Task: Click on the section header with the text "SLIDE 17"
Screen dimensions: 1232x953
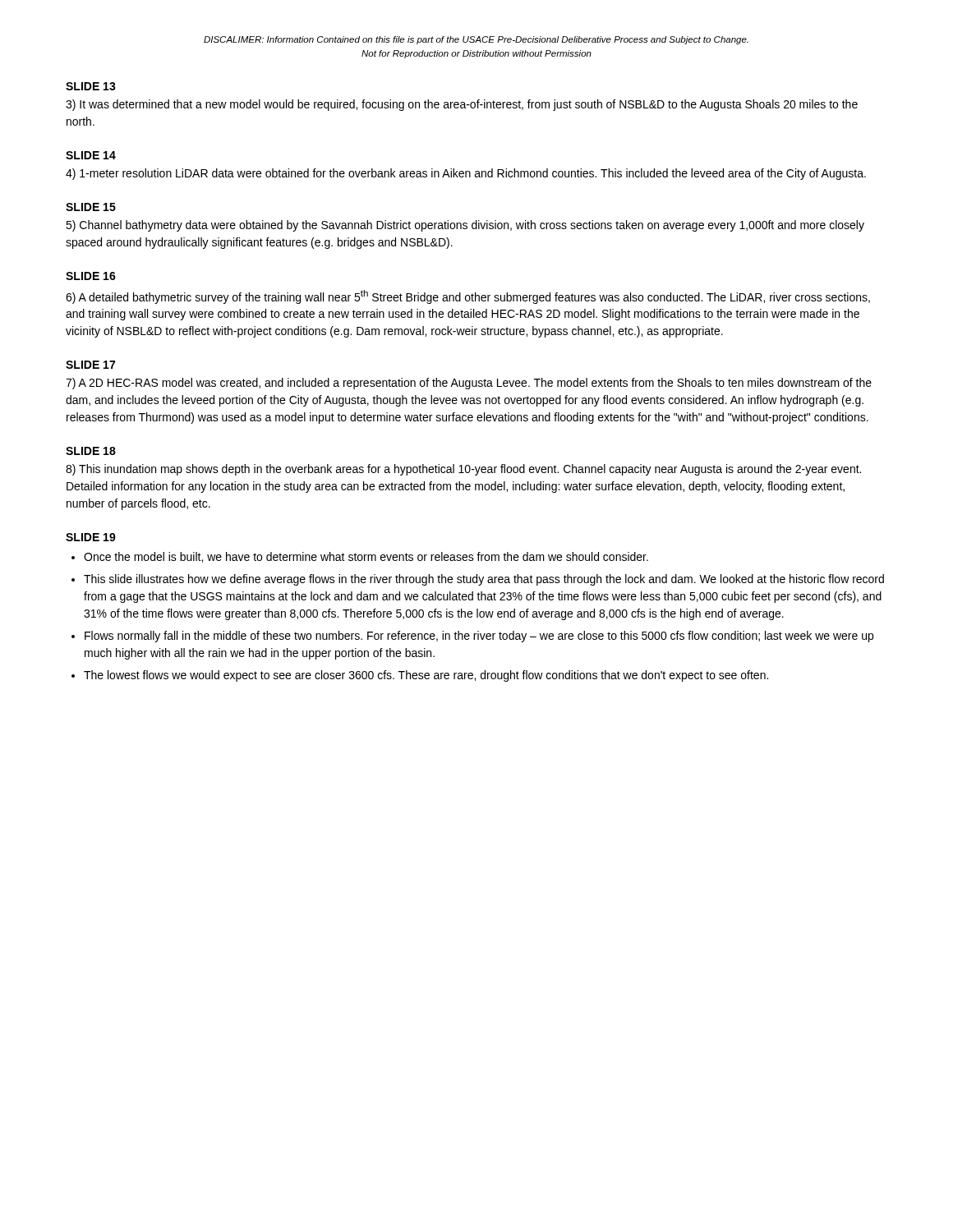Action: 91,365
